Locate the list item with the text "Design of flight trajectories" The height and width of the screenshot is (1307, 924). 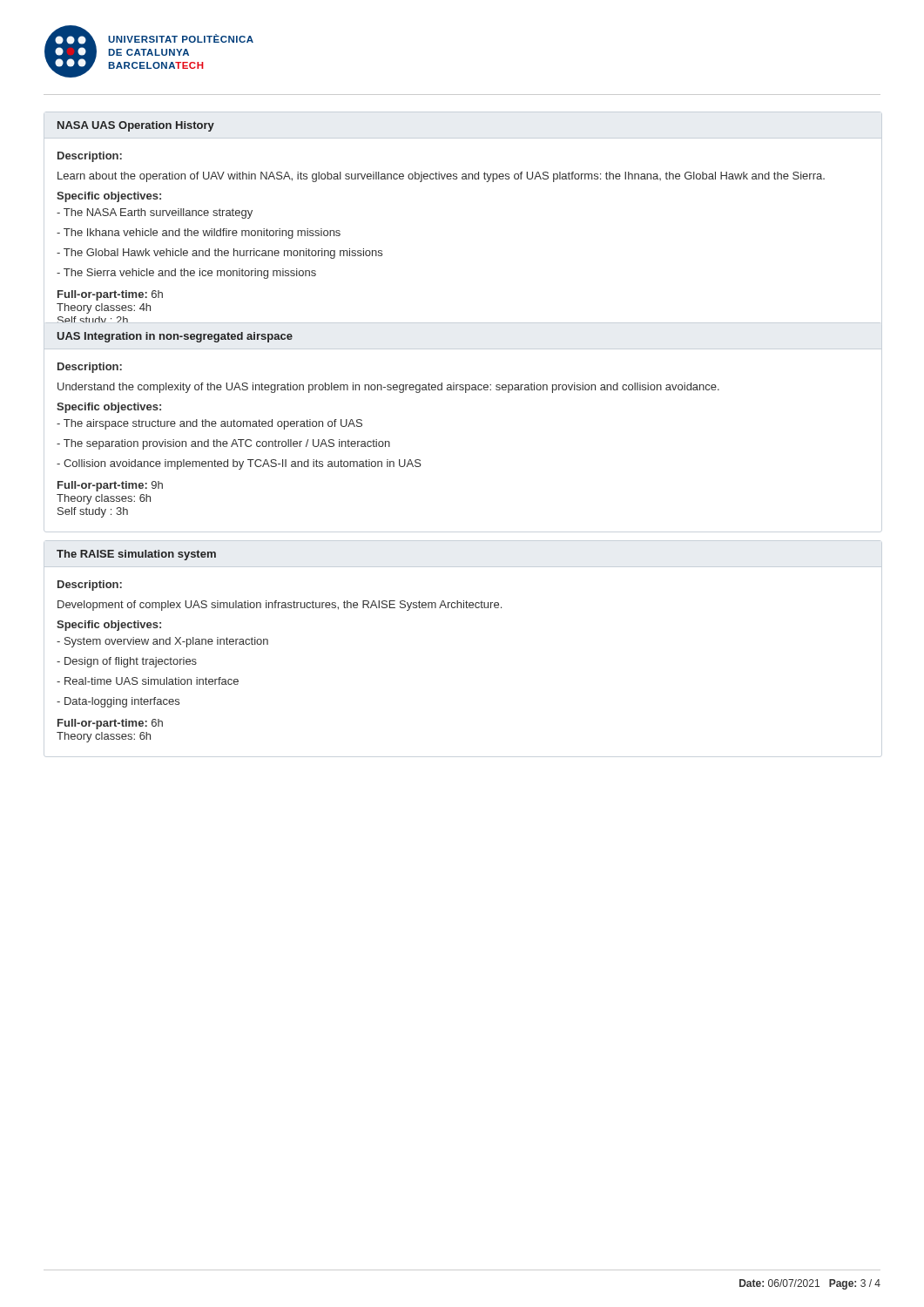[x=127, y=662]
